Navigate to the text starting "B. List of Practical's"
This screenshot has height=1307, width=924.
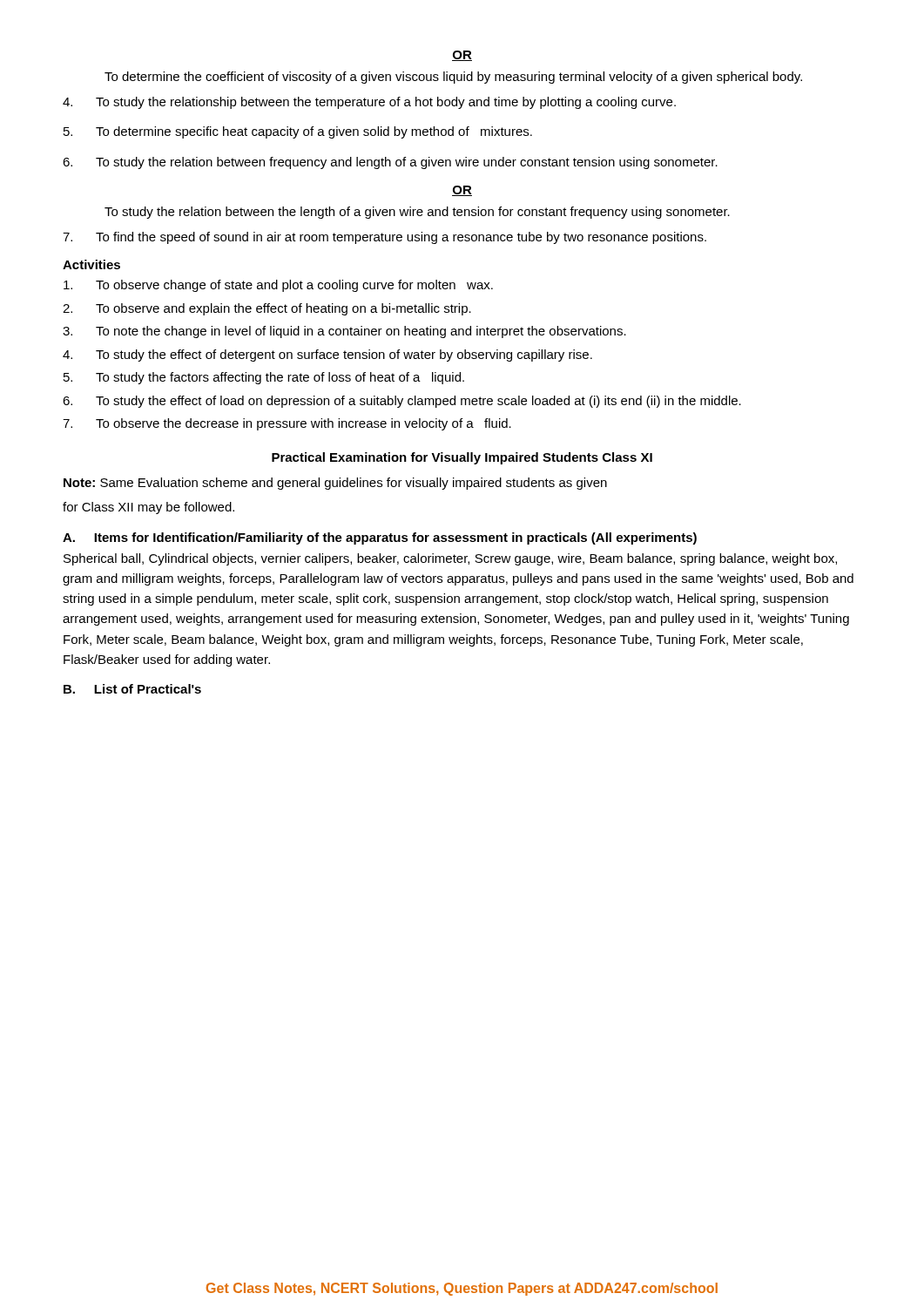click(132, 689)
